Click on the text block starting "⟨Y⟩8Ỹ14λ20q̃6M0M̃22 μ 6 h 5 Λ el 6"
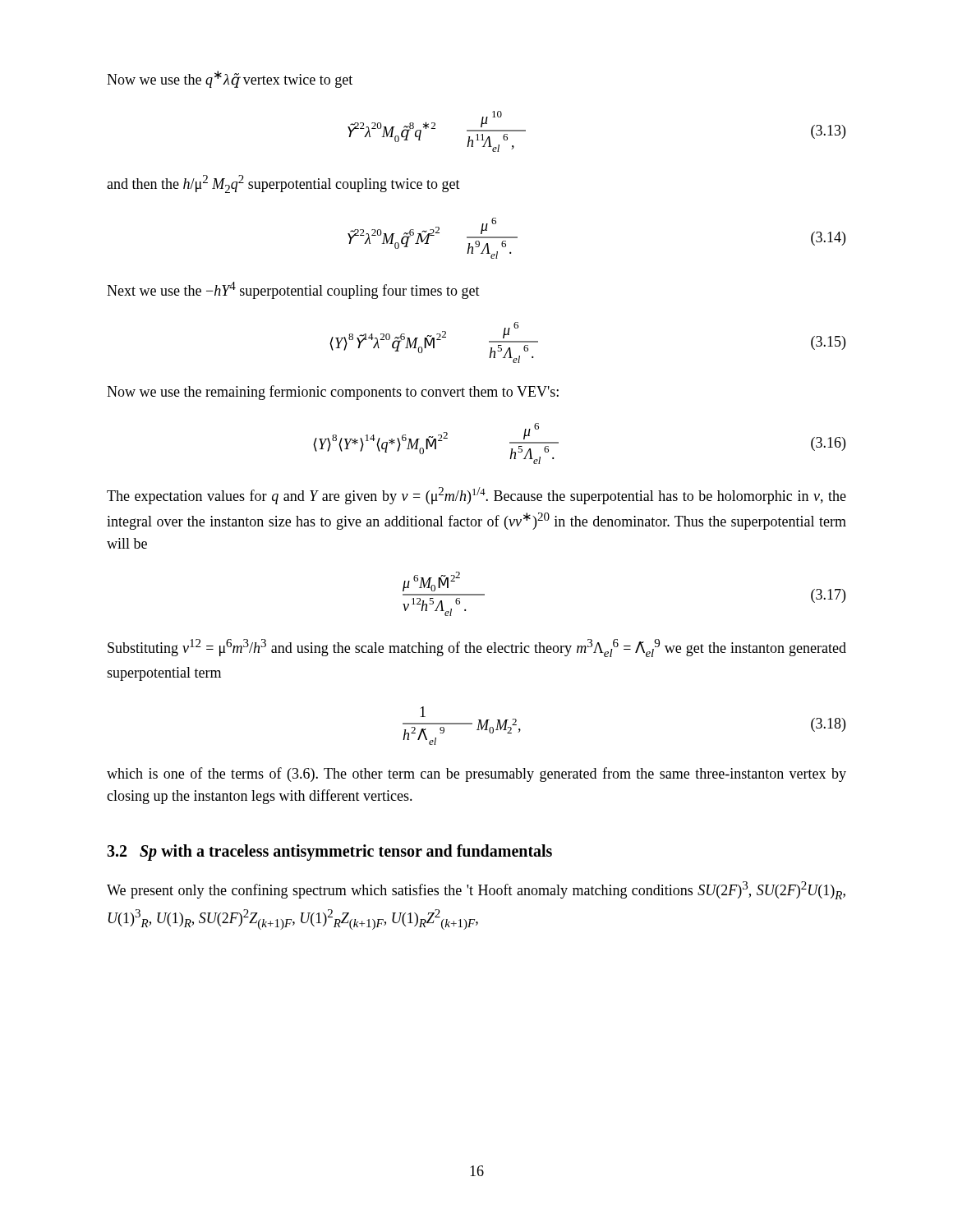Image resolution: width=953 pixels, height=1232 pixels. pos(476,342)
